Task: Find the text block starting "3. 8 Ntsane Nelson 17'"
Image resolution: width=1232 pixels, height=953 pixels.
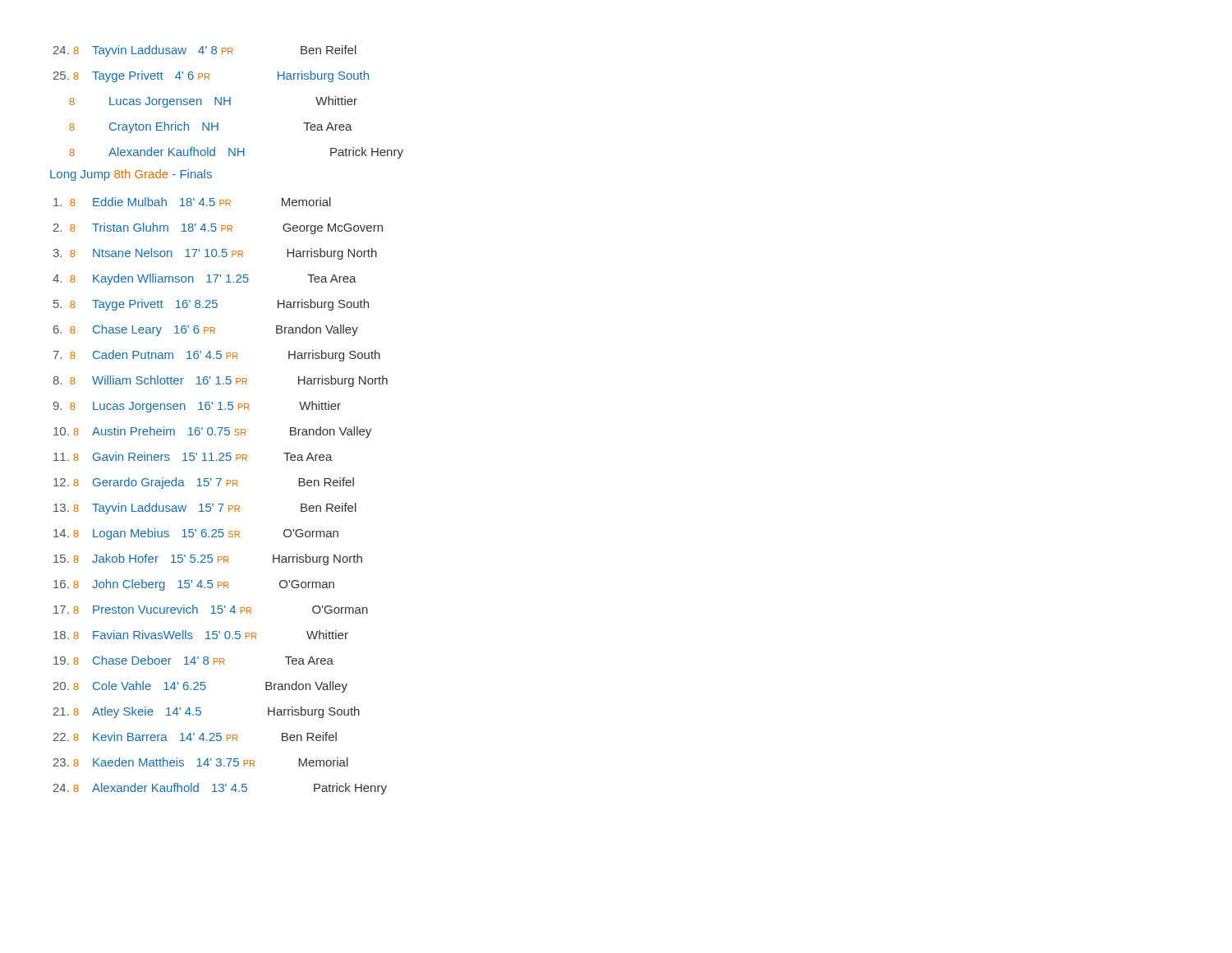Action: point(217,253)
